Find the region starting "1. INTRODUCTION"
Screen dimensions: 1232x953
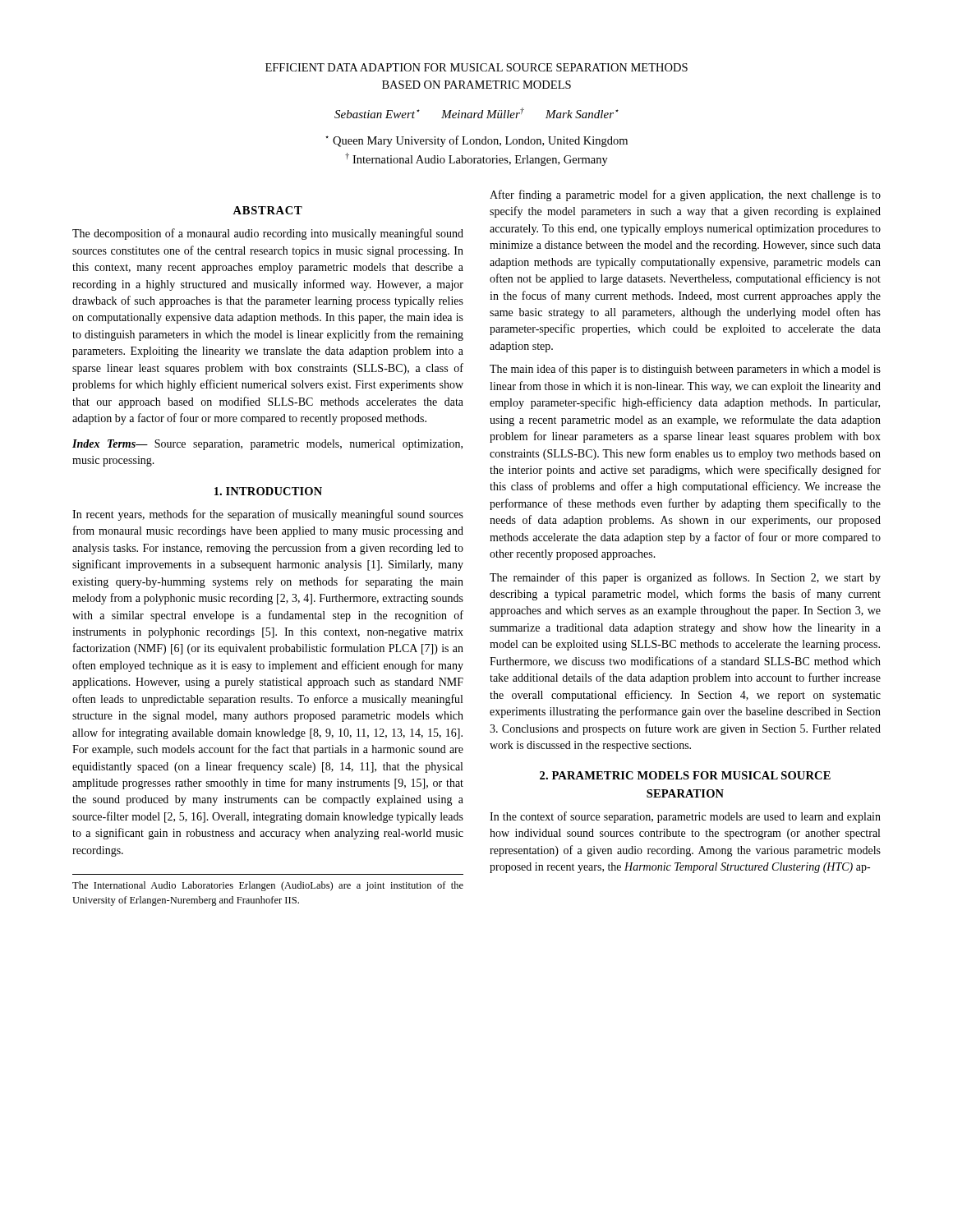(268, 491)
